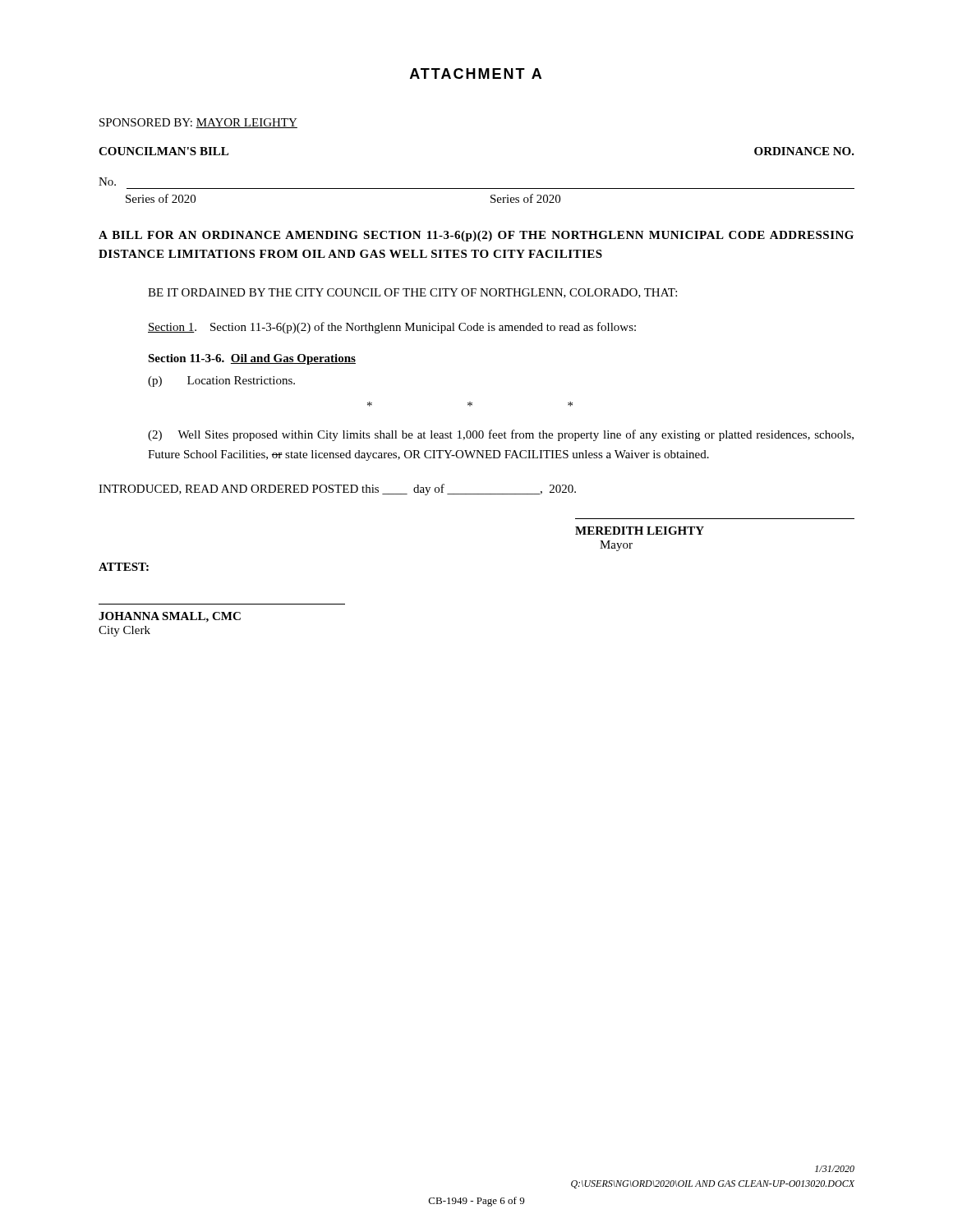Find the text block that says "BE IT ORDAINED BY THE CITY COUNCIL"
The width and height of the screenshot is (953, 1232).
point(413,292)
